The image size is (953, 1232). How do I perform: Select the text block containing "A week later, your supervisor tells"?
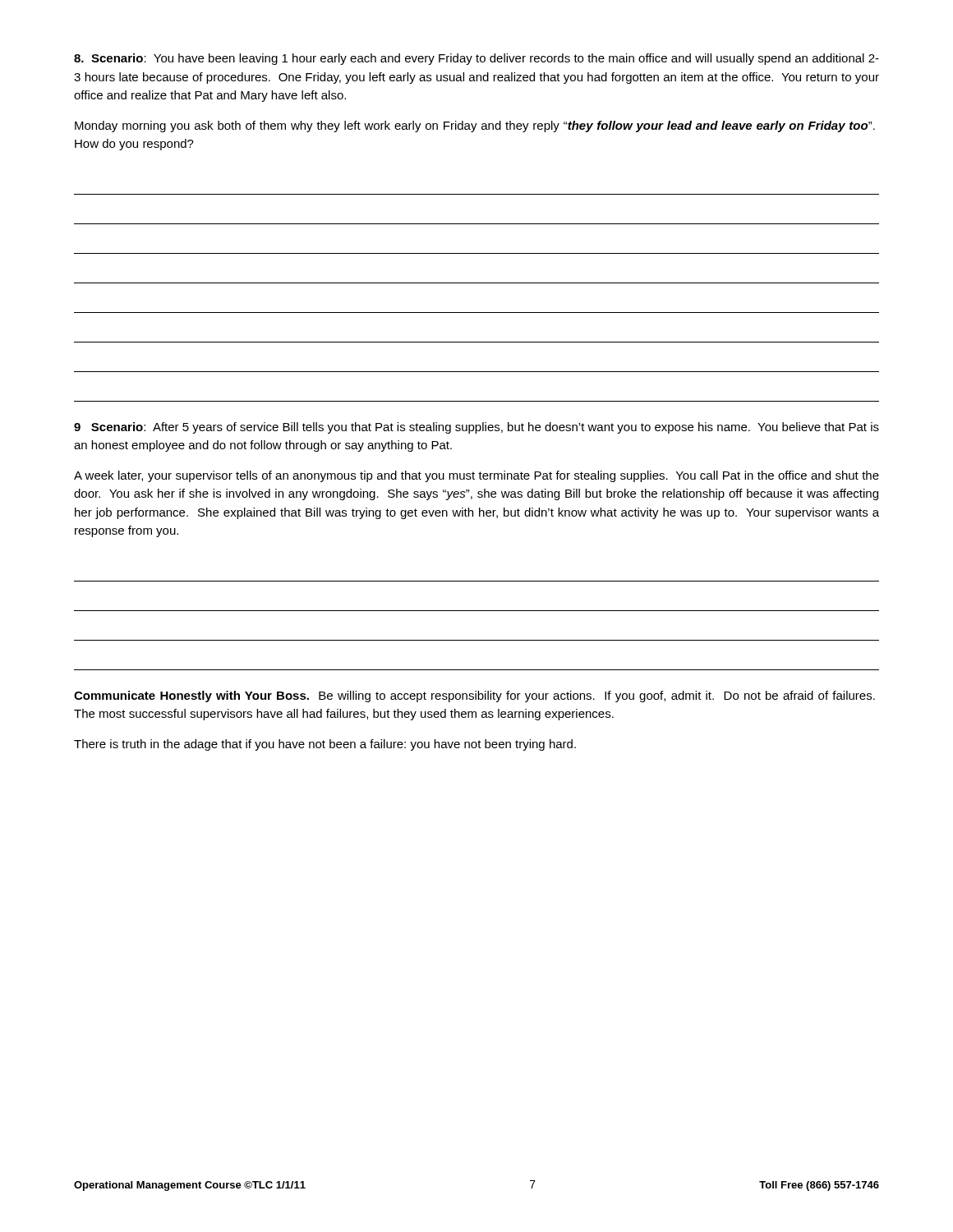point(476,502)
